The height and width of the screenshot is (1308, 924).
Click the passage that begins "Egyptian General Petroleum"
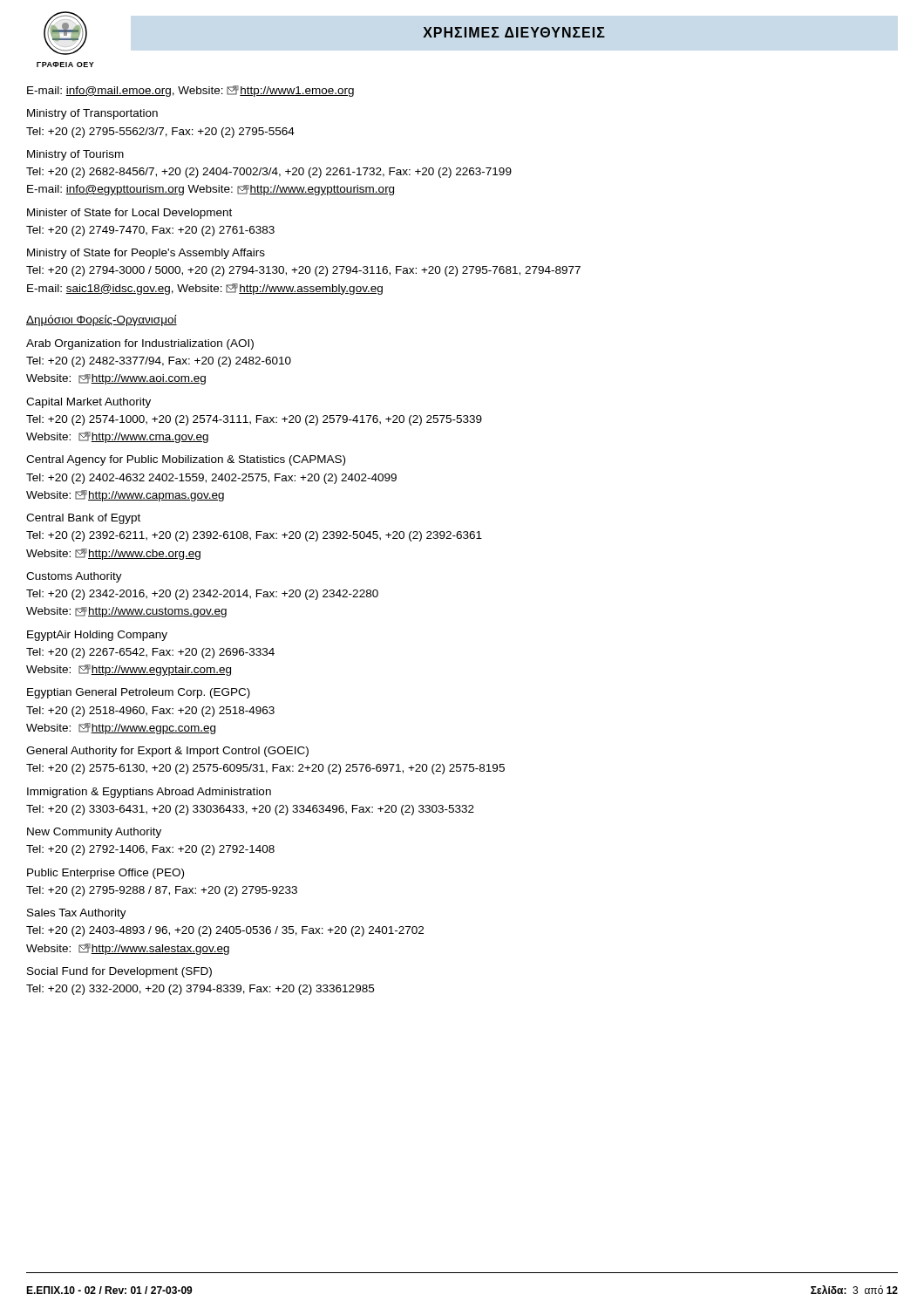coord(150,710)
